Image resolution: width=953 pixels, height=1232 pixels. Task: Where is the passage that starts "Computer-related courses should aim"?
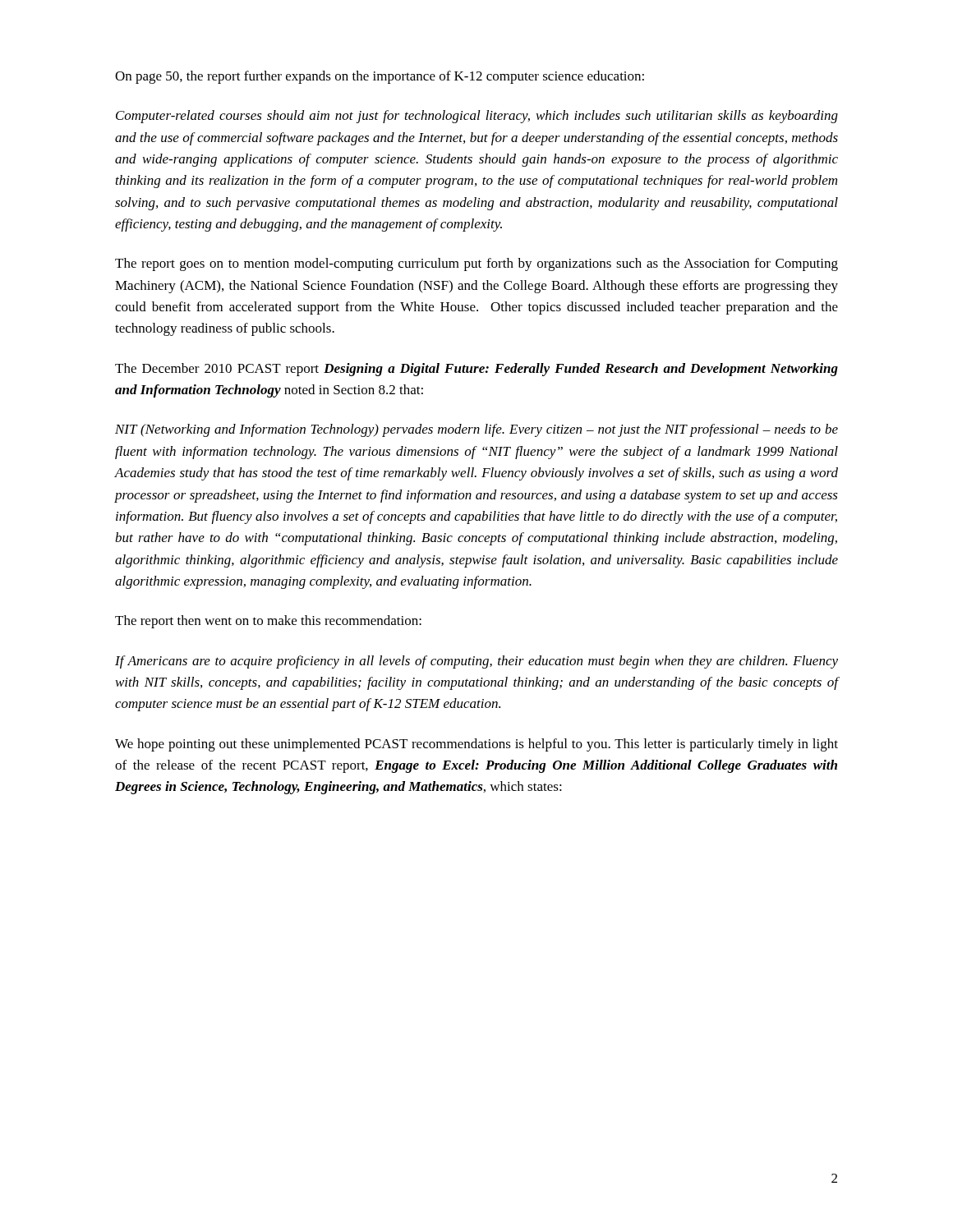point(476,170)
